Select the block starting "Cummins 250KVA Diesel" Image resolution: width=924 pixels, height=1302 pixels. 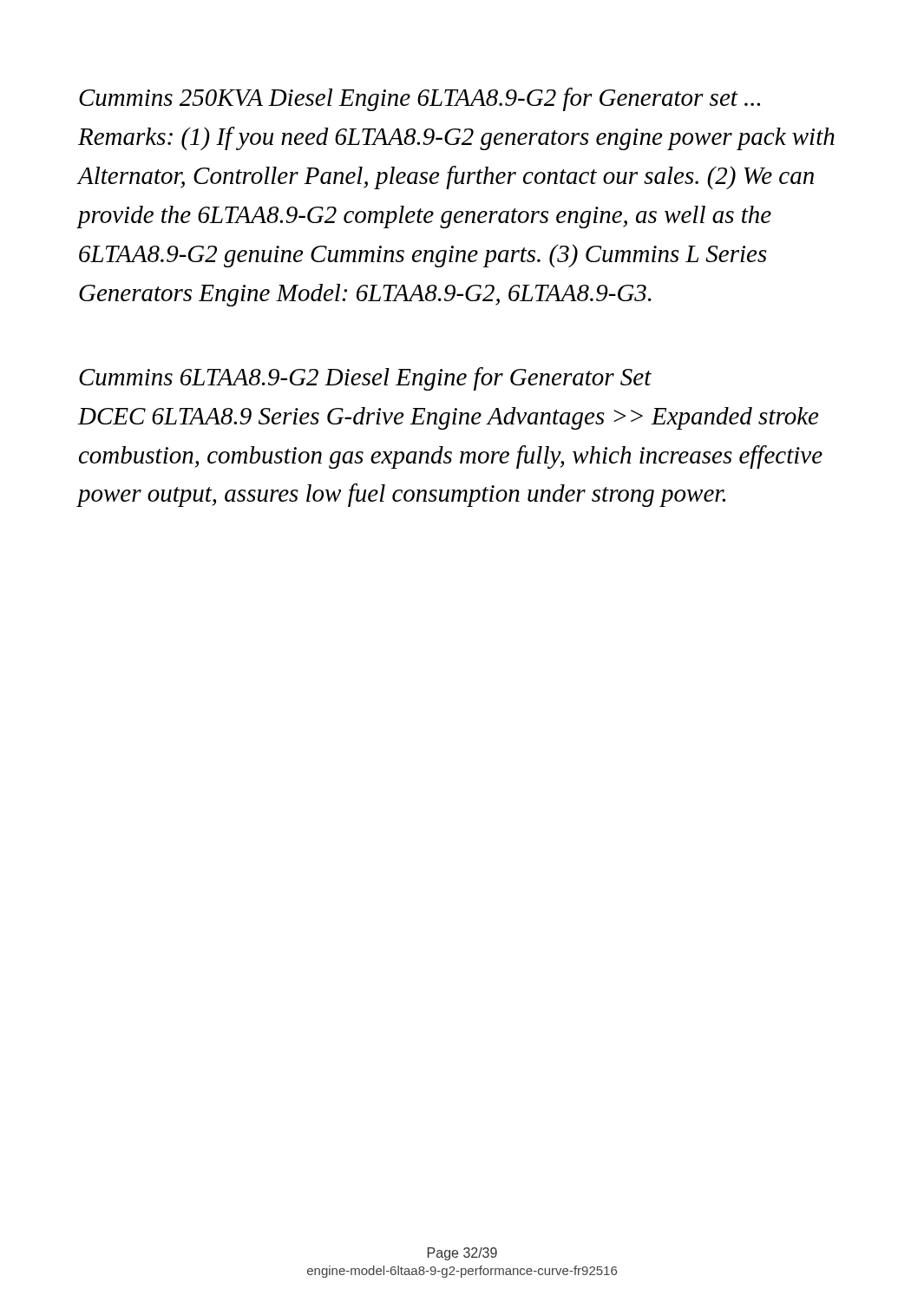[x=457, y=195]
